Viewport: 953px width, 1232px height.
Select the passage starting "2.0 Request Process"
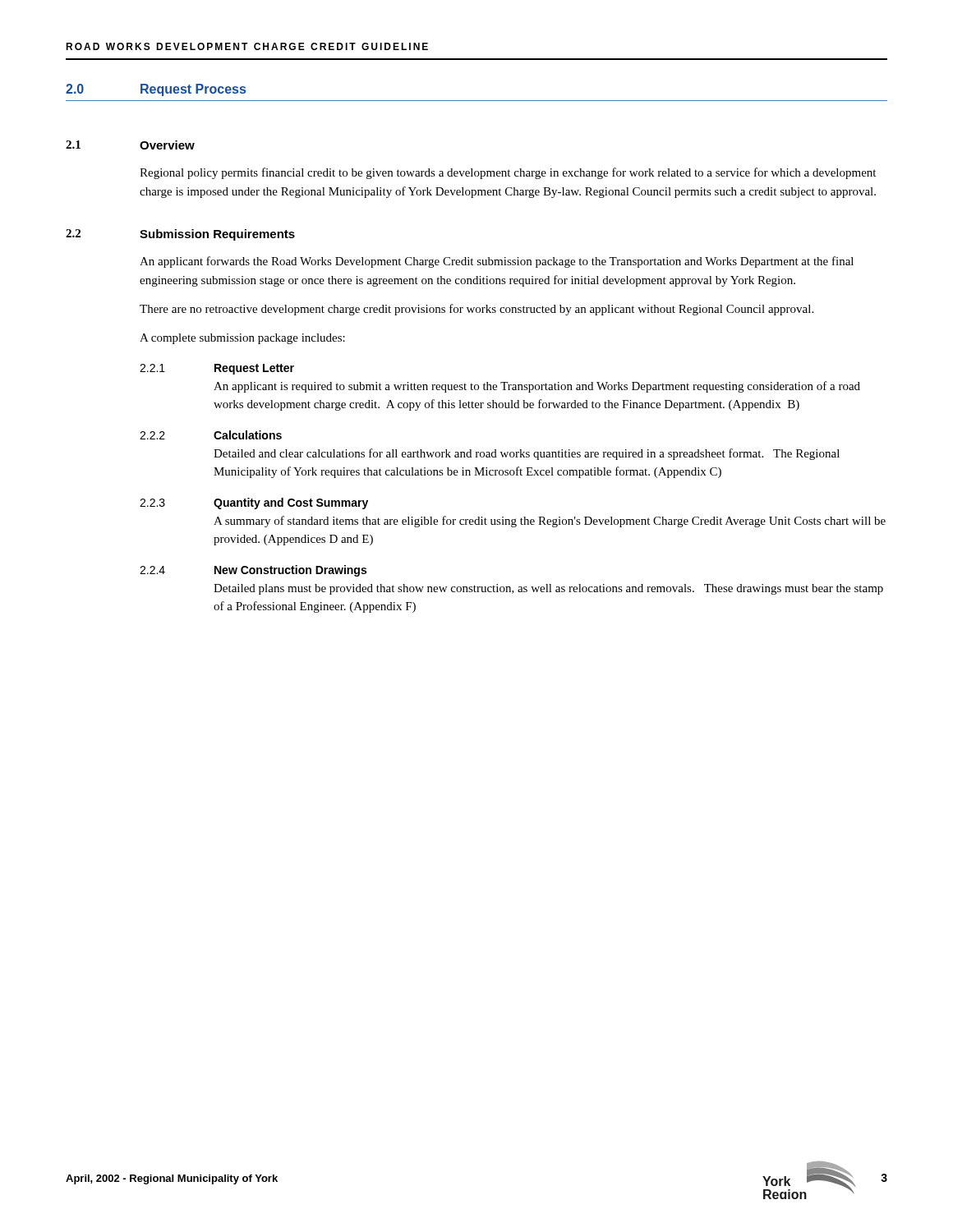476,92
